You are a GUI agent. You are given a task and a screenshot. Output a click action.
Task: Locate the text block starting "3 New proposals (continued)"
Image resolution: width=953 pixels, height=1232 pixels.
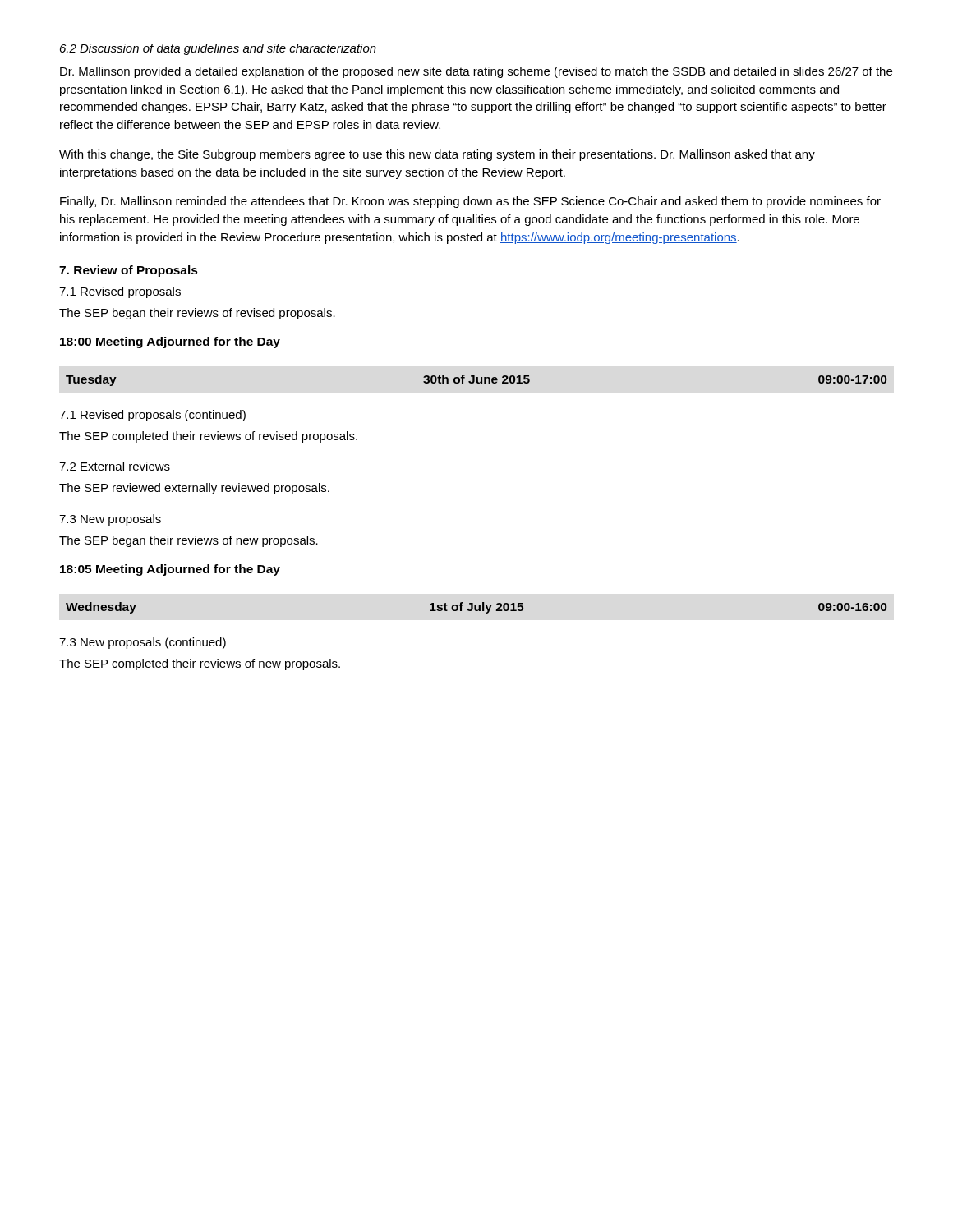(x=143, y=642)
